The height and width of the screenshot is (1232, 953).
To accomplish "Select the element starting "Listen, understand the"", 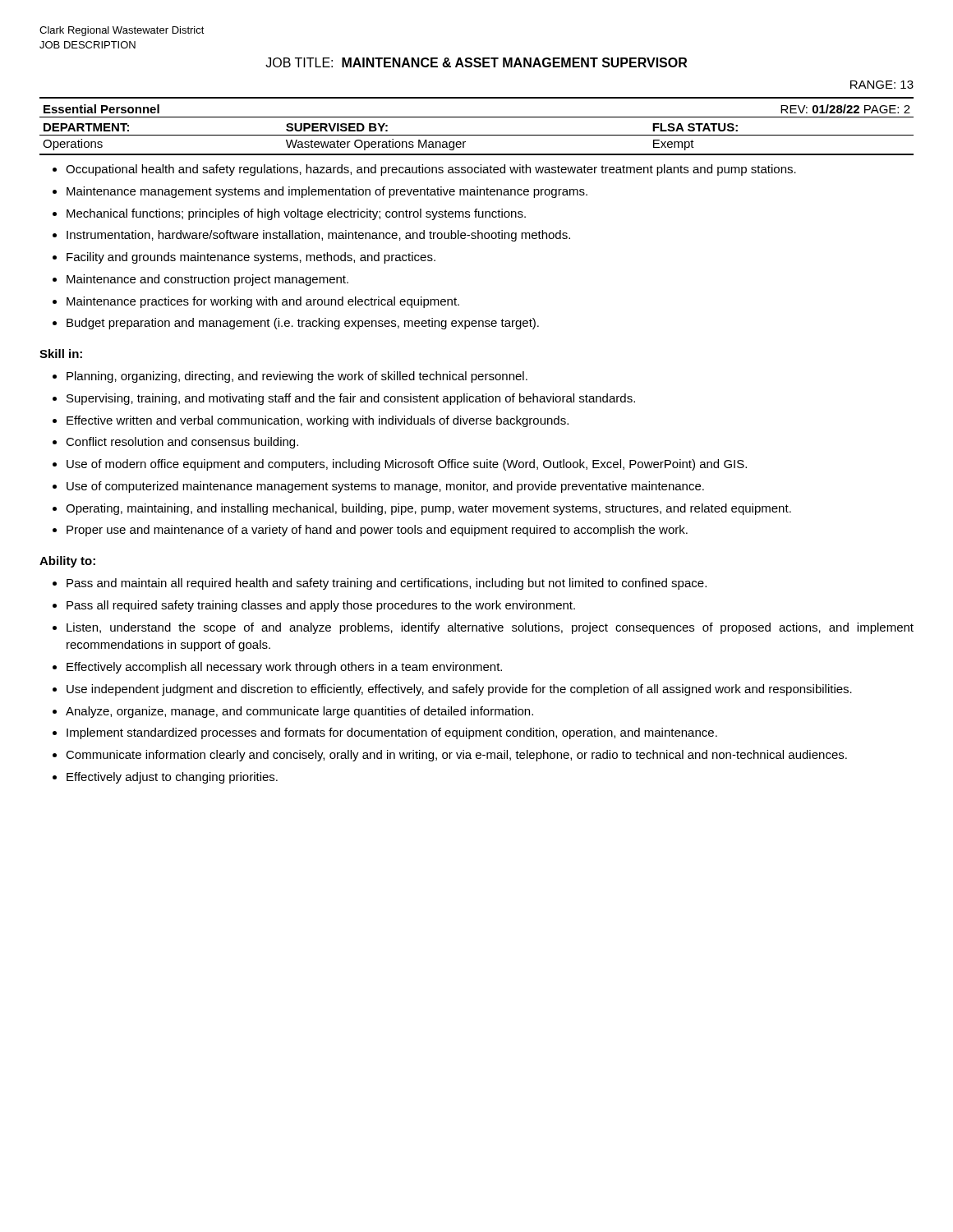I will [x=490, y=636].
